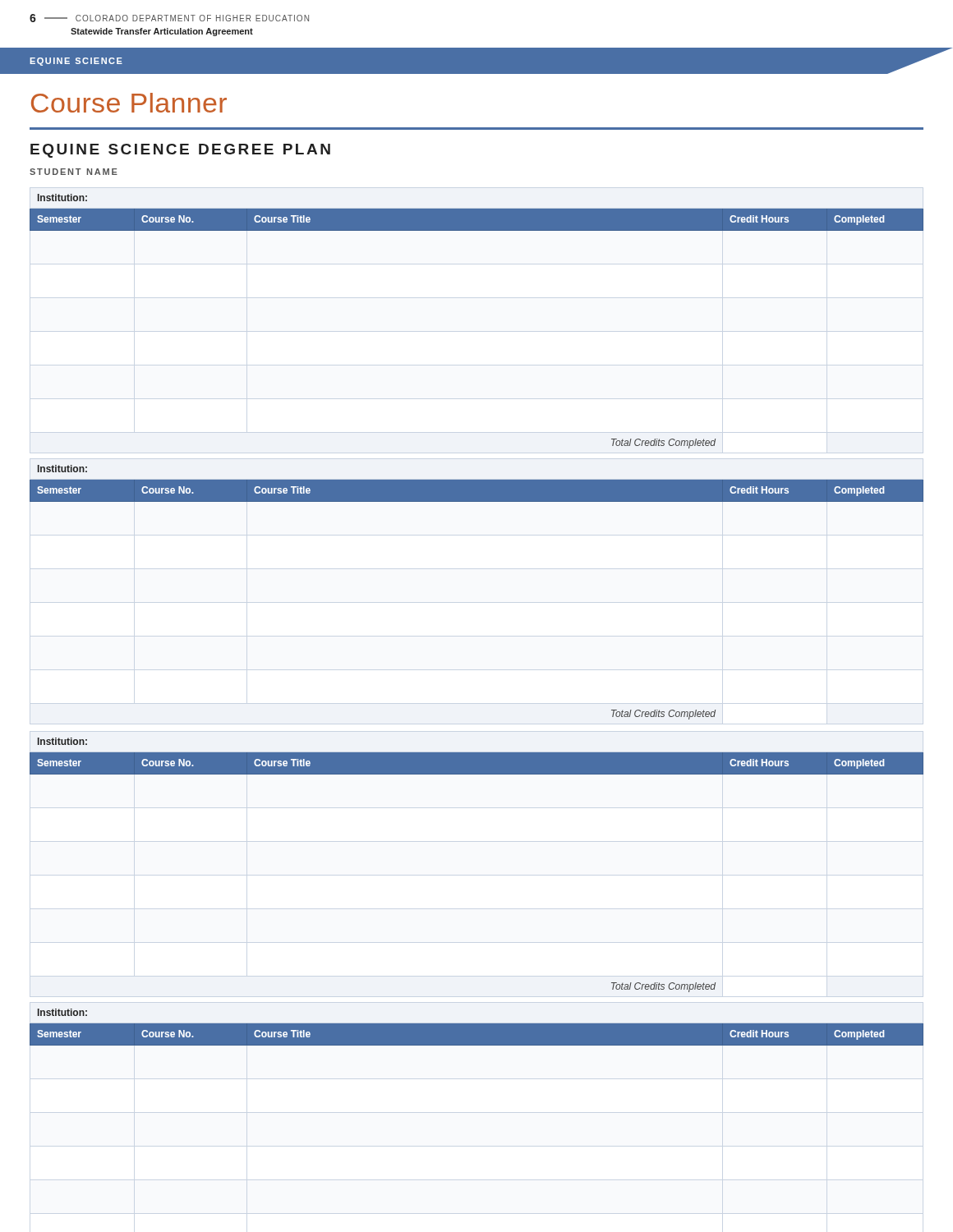Click on the title with the text "Course Planner"
953x1232 pixels.
(129, 103)
